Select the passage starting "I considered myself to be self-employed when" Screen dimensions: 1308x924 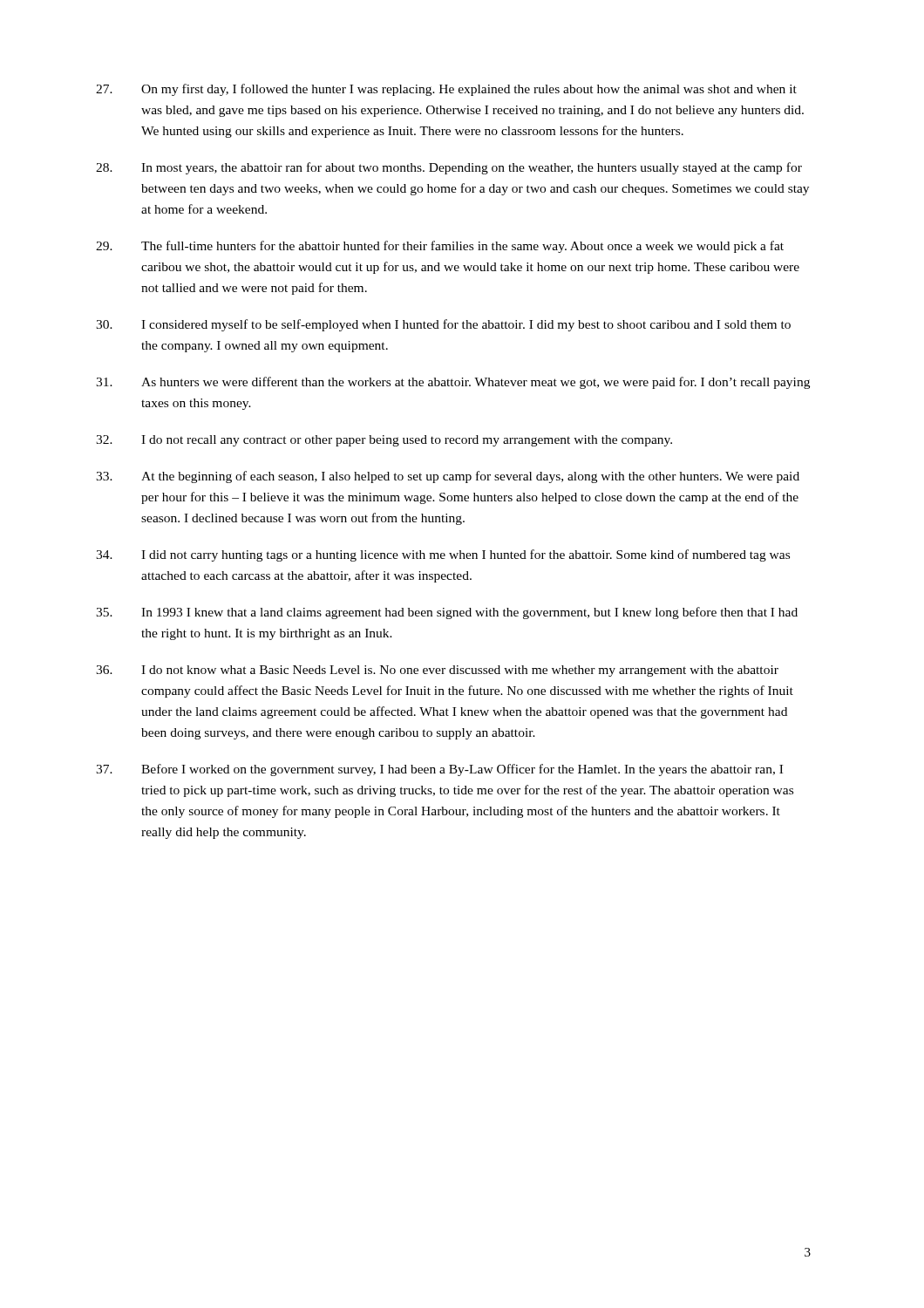pyautogui.click(x=453, y=335)
